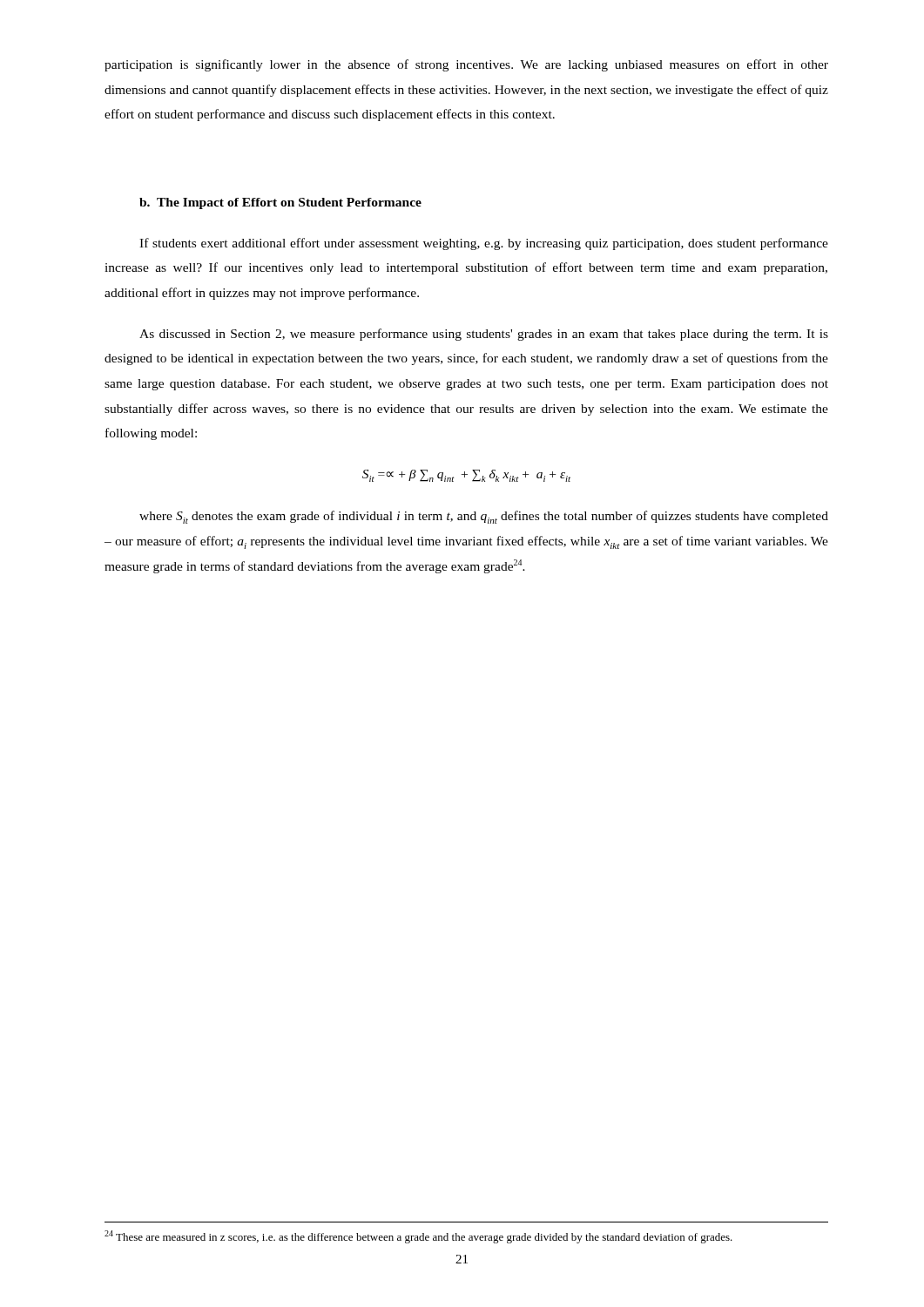Point to the block beginning "24 These are measured in z scores, i.e."

coord(466,1237)
